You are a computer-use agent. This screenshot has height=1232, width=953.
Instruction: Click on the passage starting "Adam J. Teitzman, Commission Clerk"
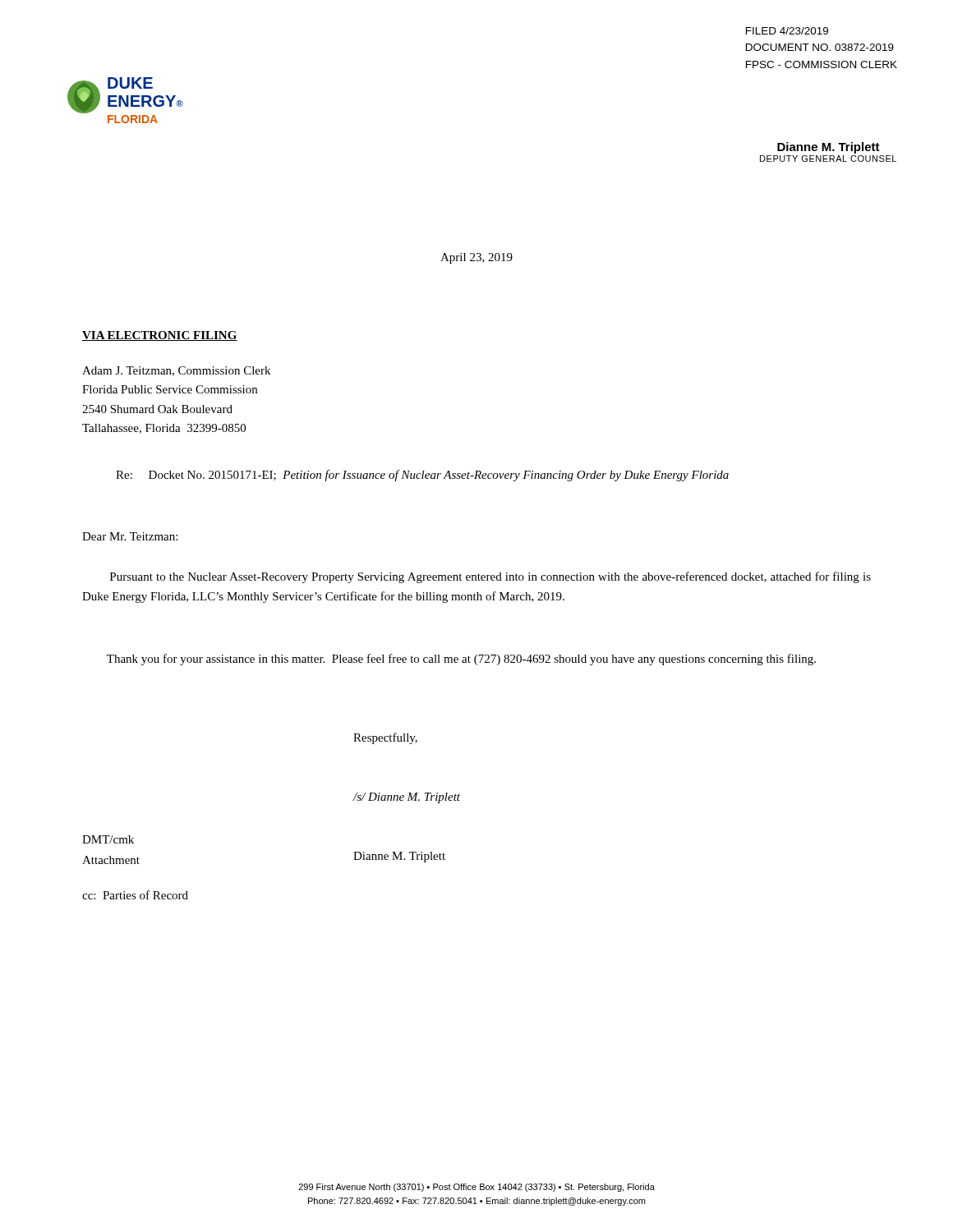176,399
